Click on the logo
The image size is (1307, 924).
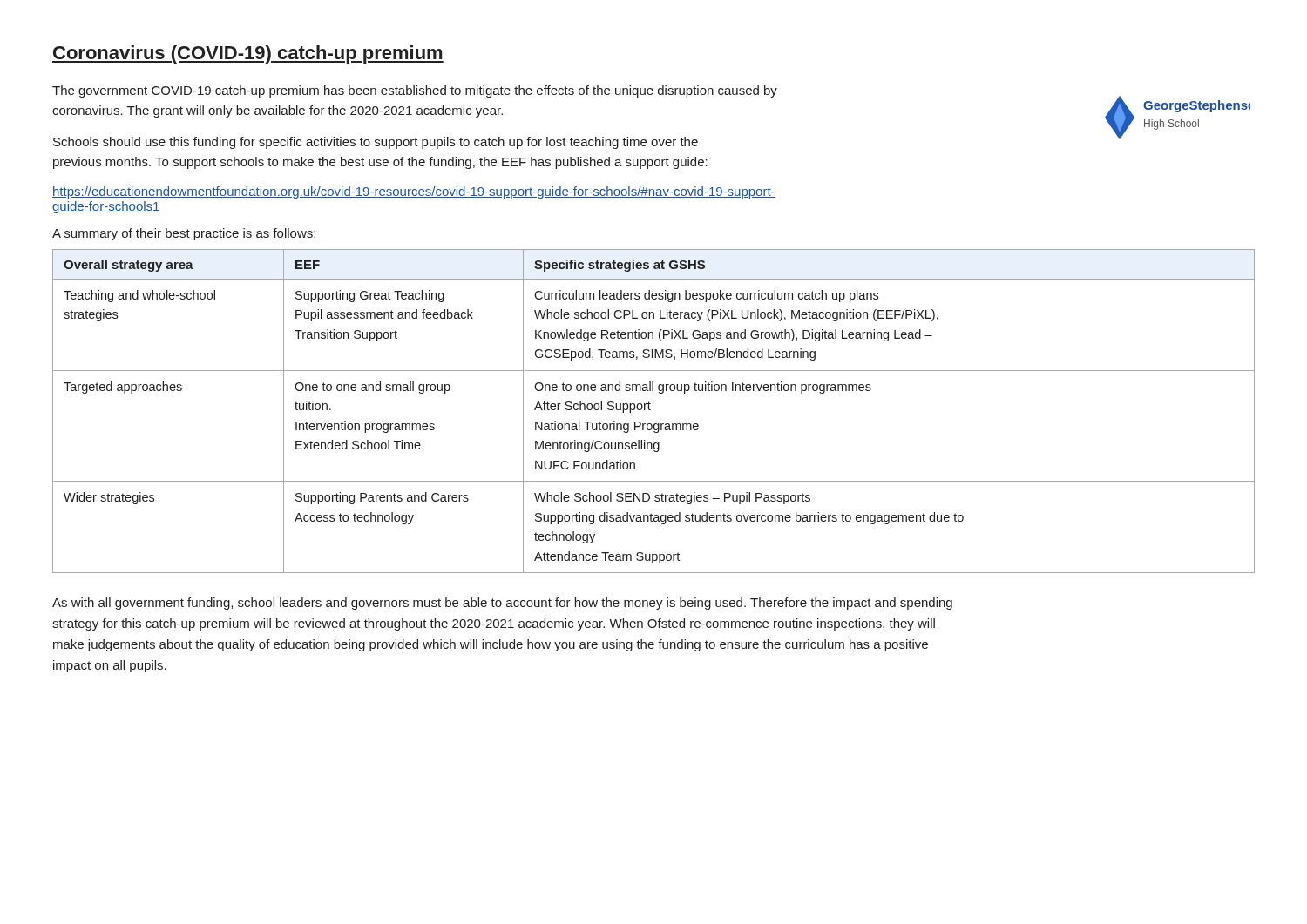point(1172,114)
